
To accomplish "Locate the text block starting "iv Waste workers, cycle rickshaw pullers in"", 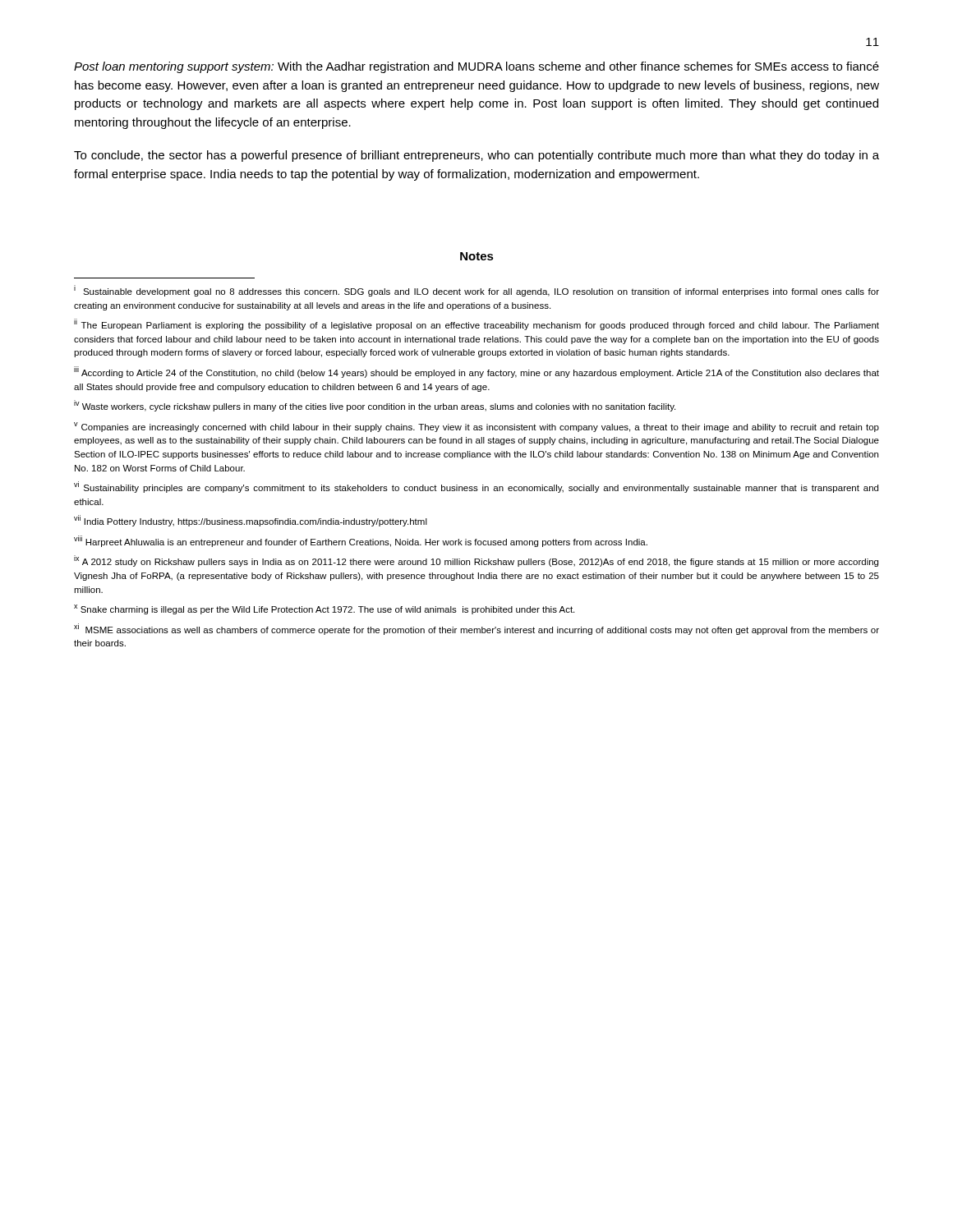I will (375, 405).
